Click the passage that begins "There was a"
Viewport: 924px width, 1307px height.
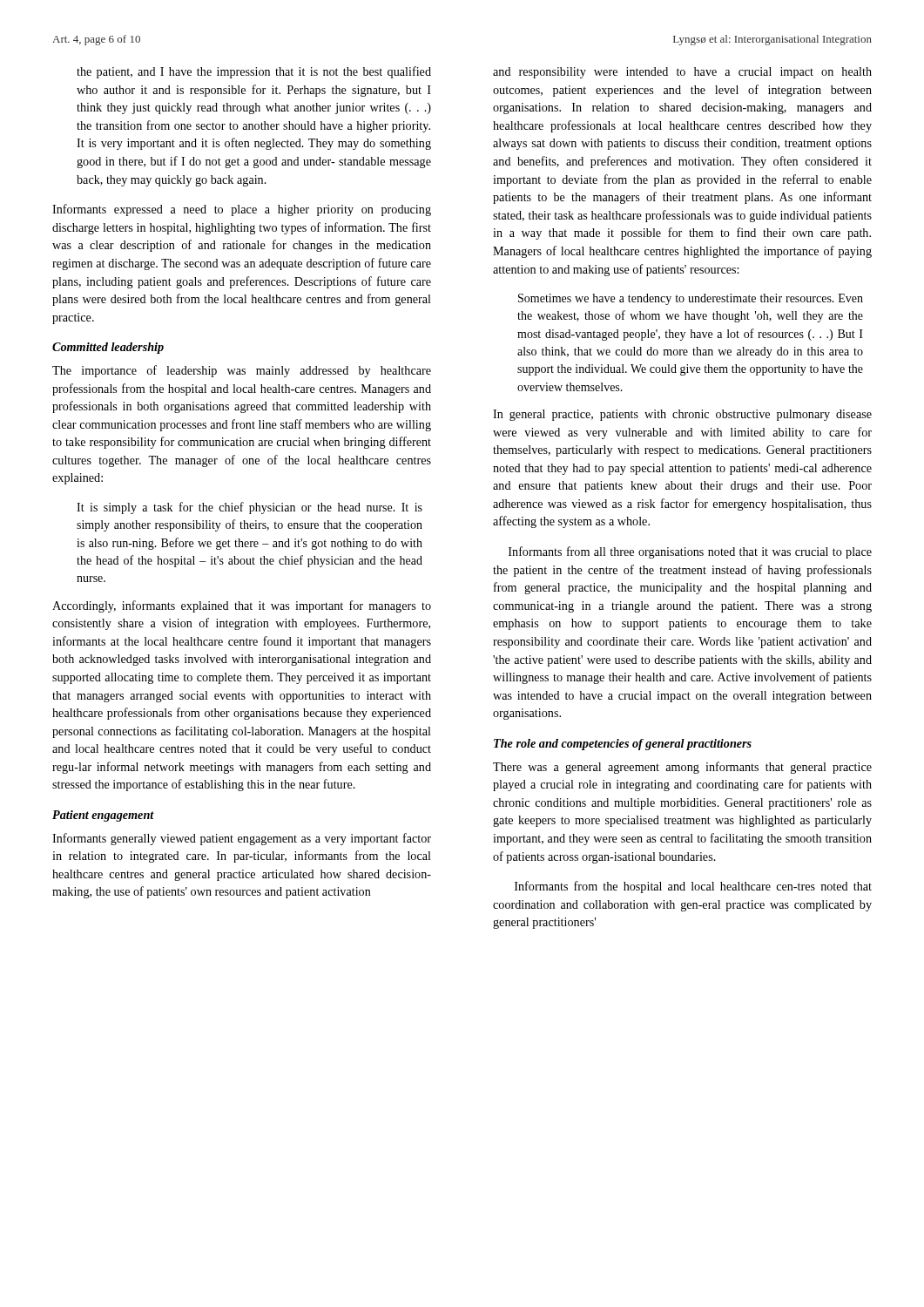pos(682,812)
